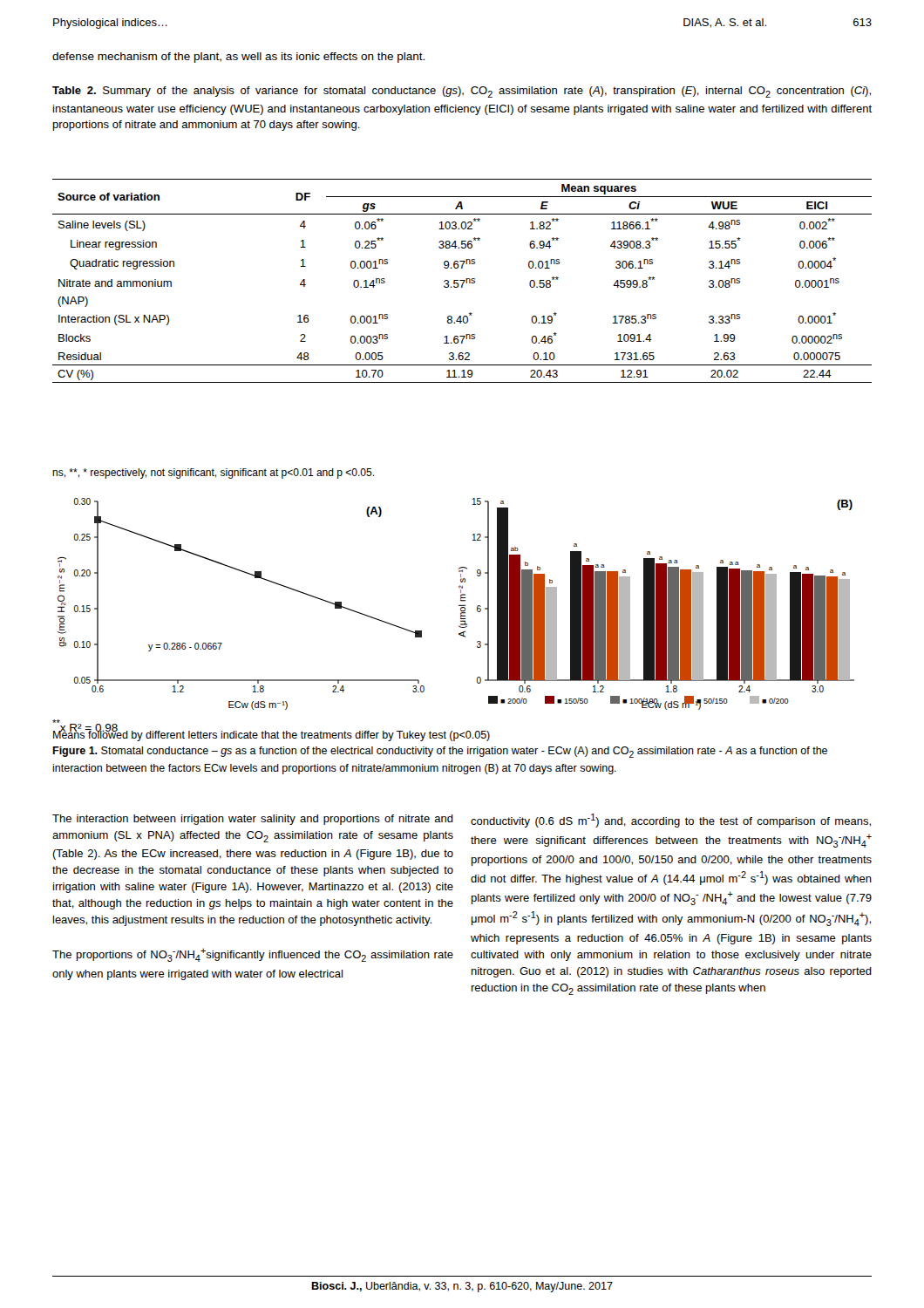The height and width of the screenshot is (1308, 924).
Task: Select the grouped bar chart
Action: tap(663, 602)
